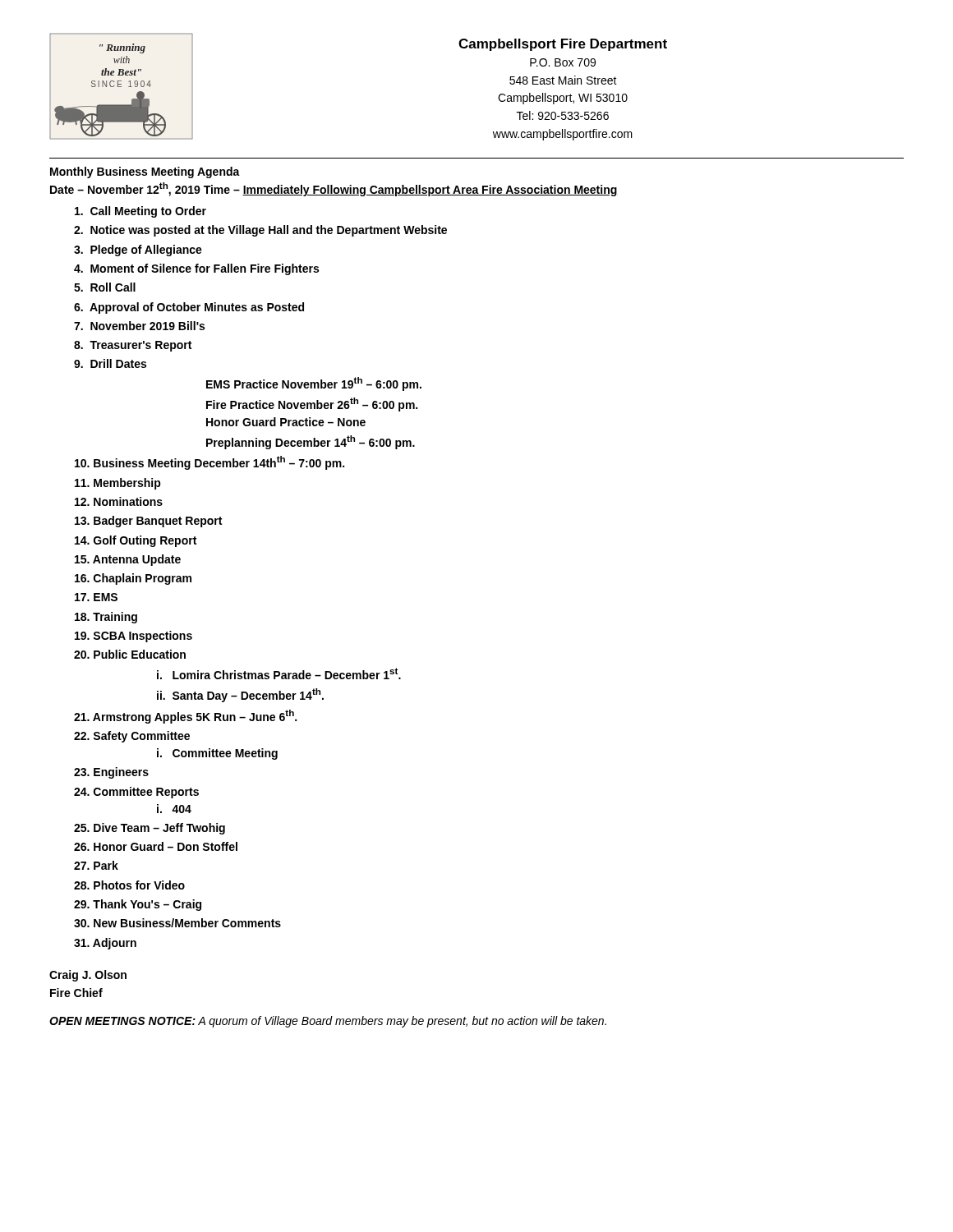Select the element starting "30. New Business/Member Comments"

click(x=177, y=923)
